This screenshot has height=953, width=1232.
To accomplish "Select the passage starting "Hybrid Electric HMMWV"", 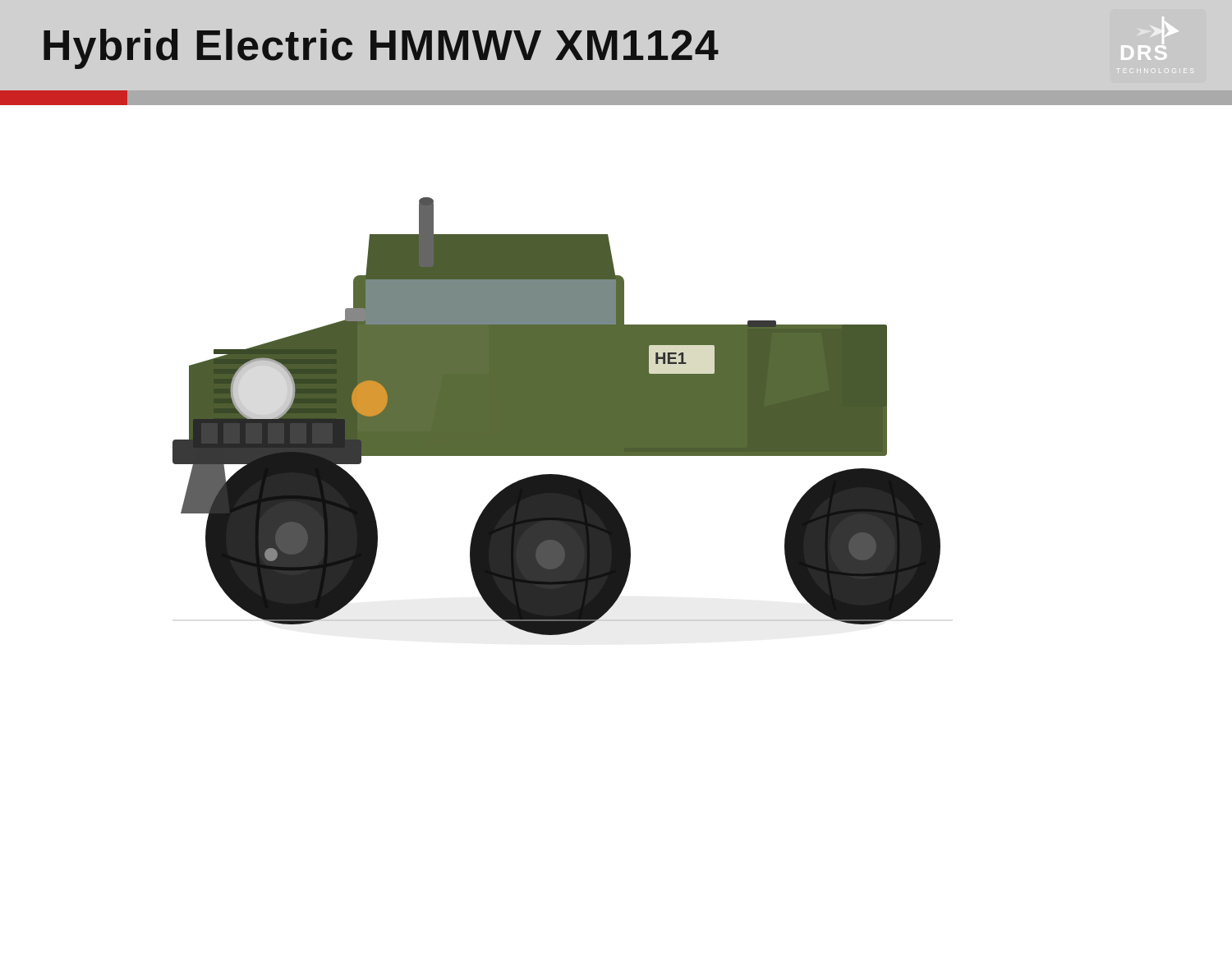I will point(380,45).
